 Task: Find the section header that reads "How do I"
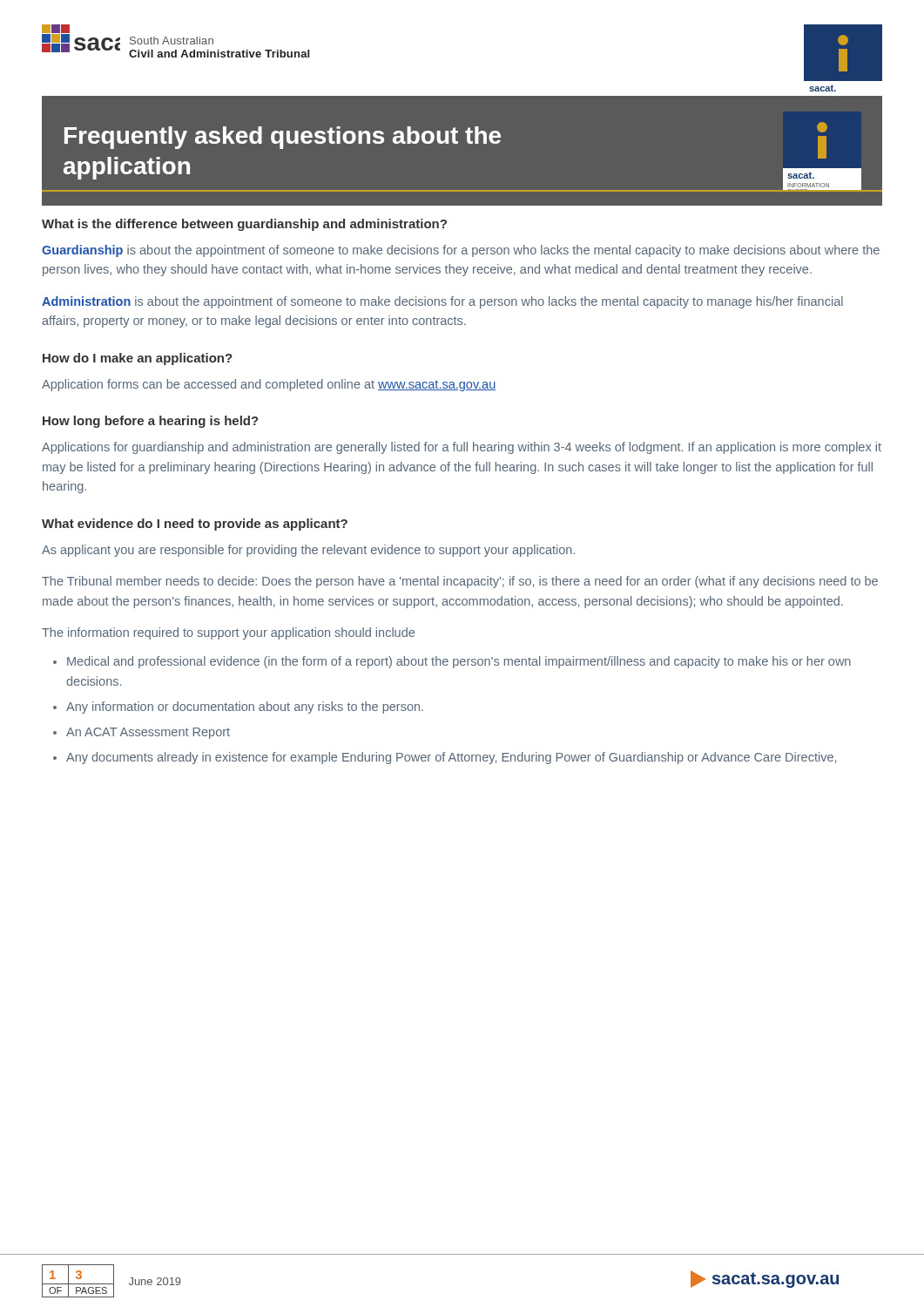137,358
